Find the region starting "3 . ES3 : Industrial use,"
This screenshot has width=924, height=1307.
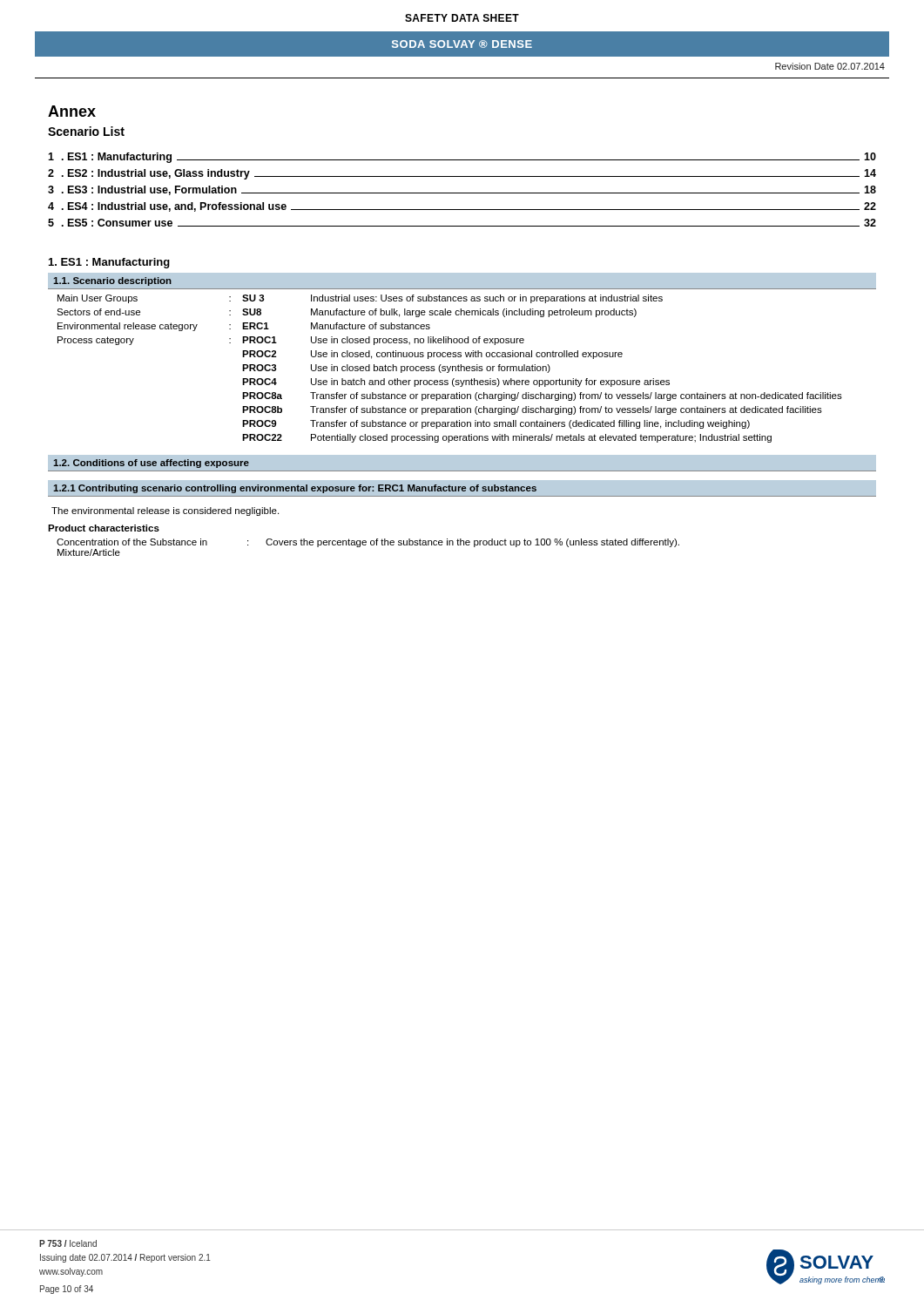pos(462,190)
